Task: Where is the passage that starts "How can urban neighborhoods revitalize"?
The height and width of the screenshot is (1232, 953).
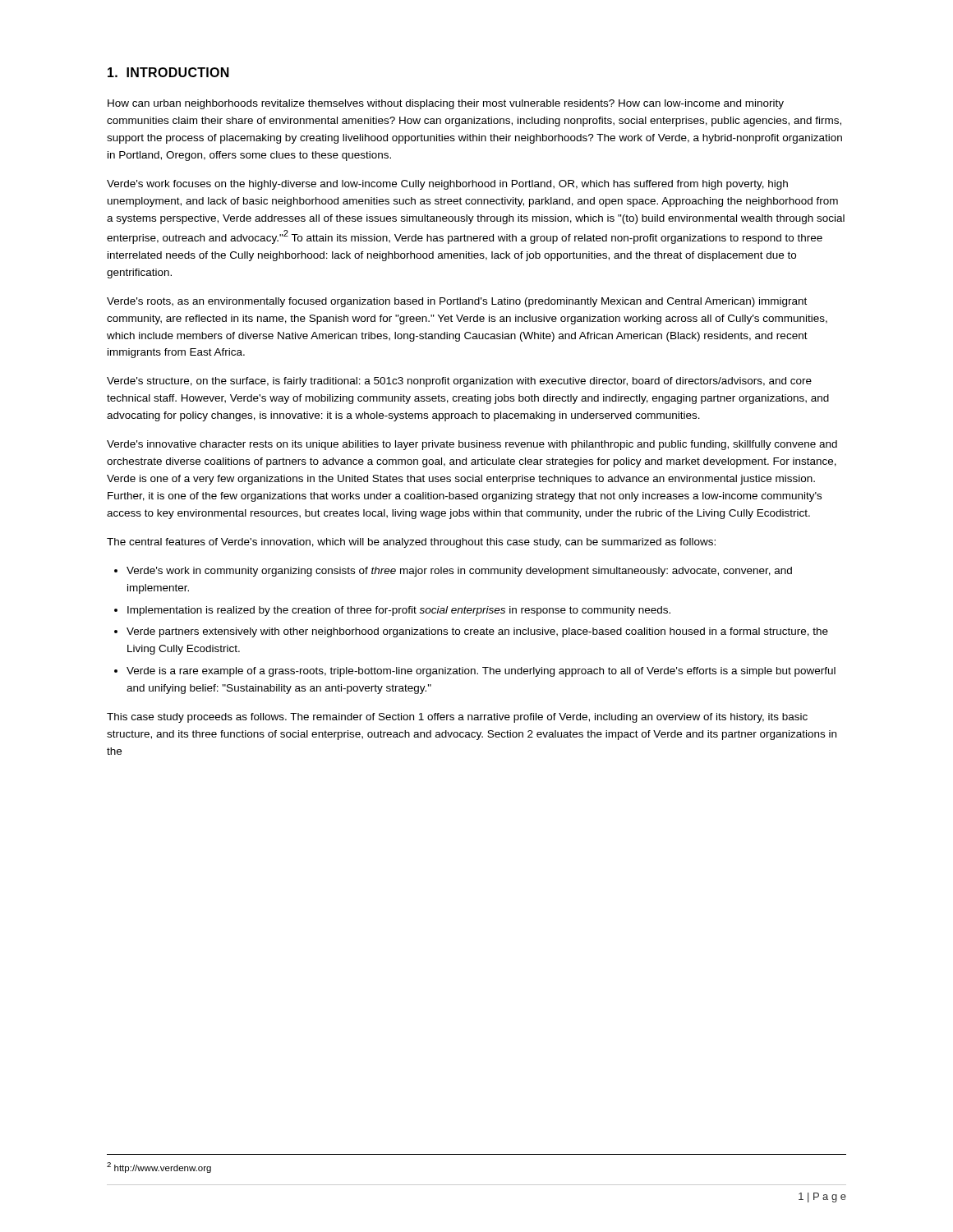Action: pos(475,129)
